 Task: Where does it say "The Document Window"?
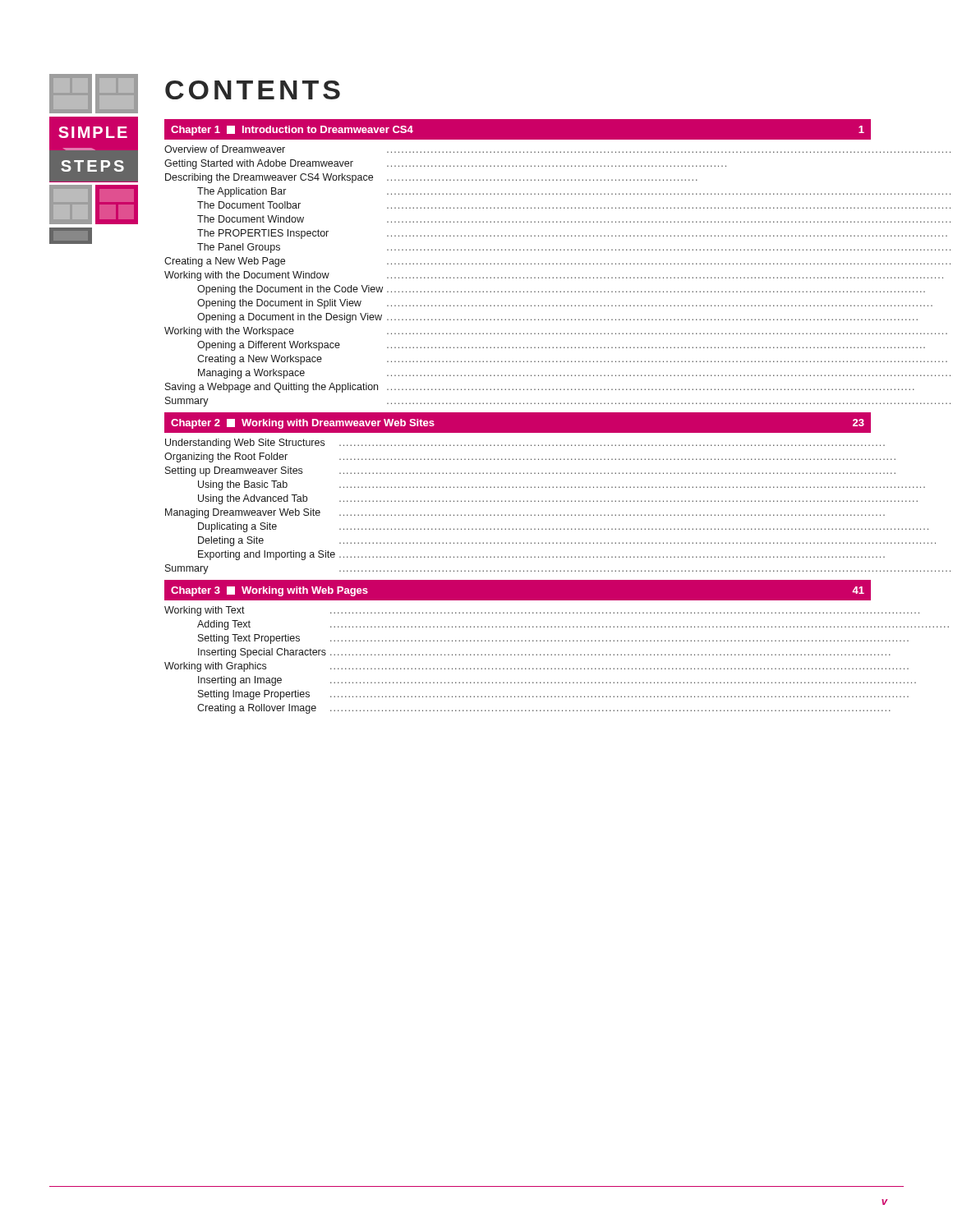251,219
